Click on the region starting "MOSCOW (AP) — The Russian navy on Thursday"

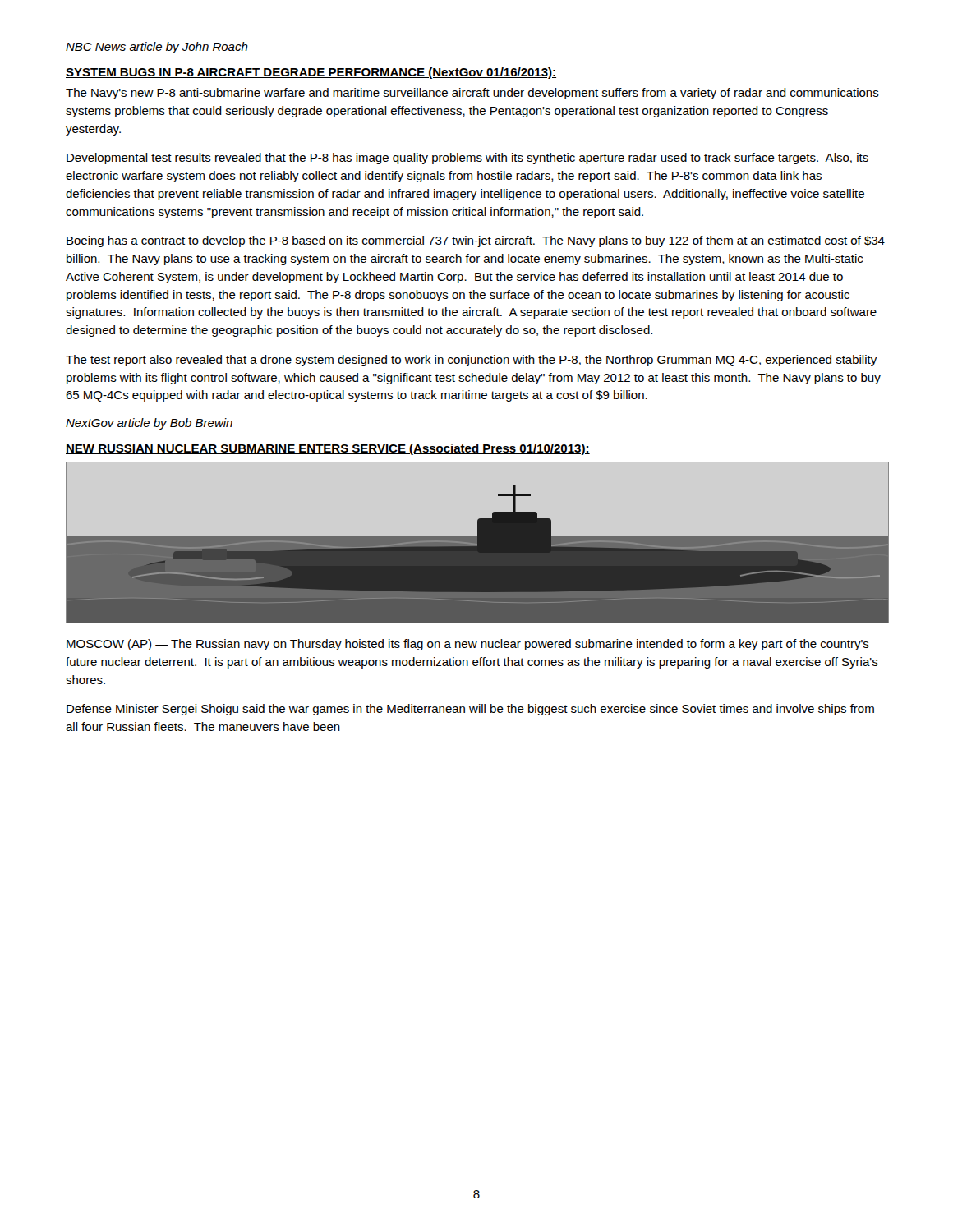[x=472, y=661]
